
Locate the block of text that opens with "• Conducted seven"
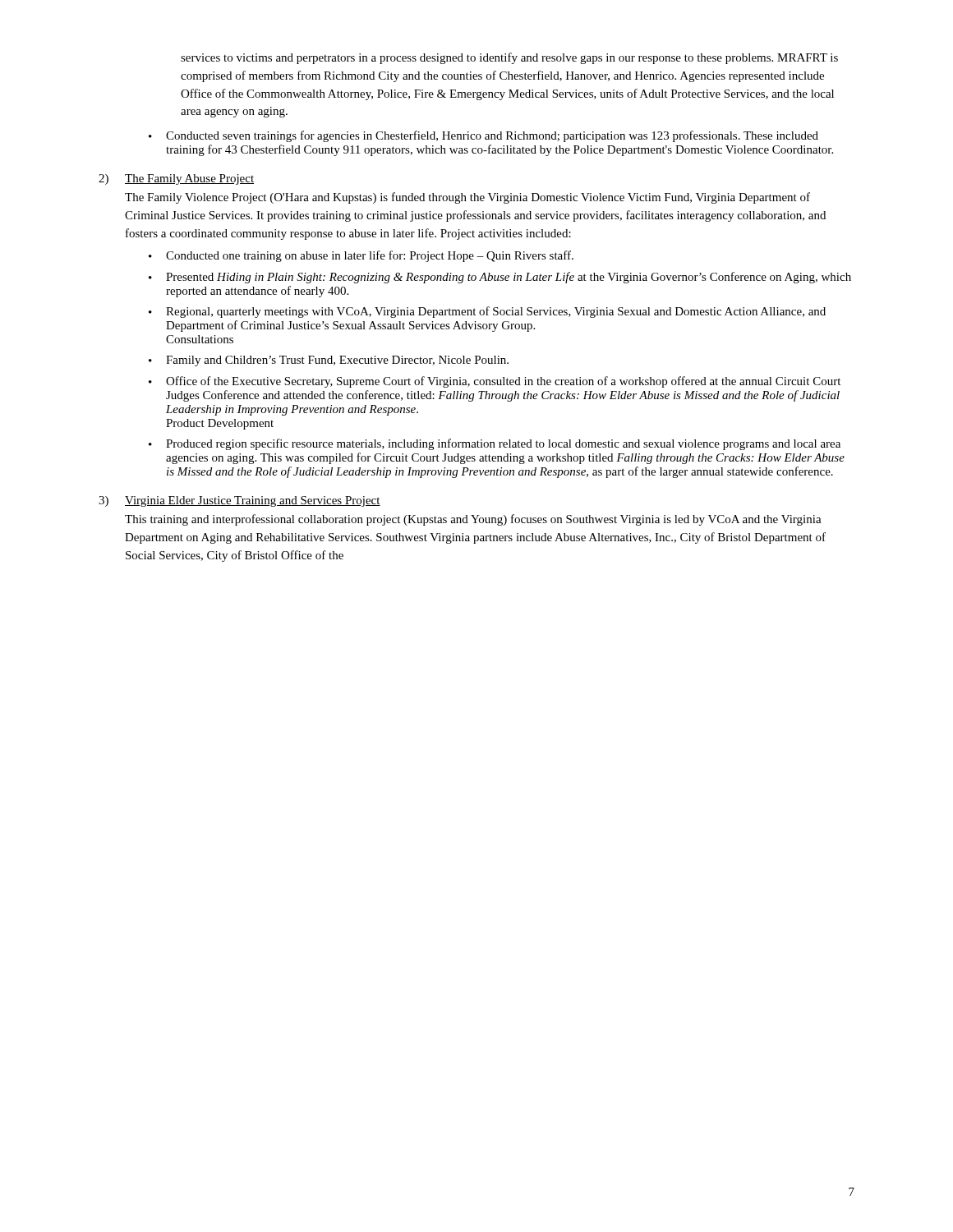point(501,143)
